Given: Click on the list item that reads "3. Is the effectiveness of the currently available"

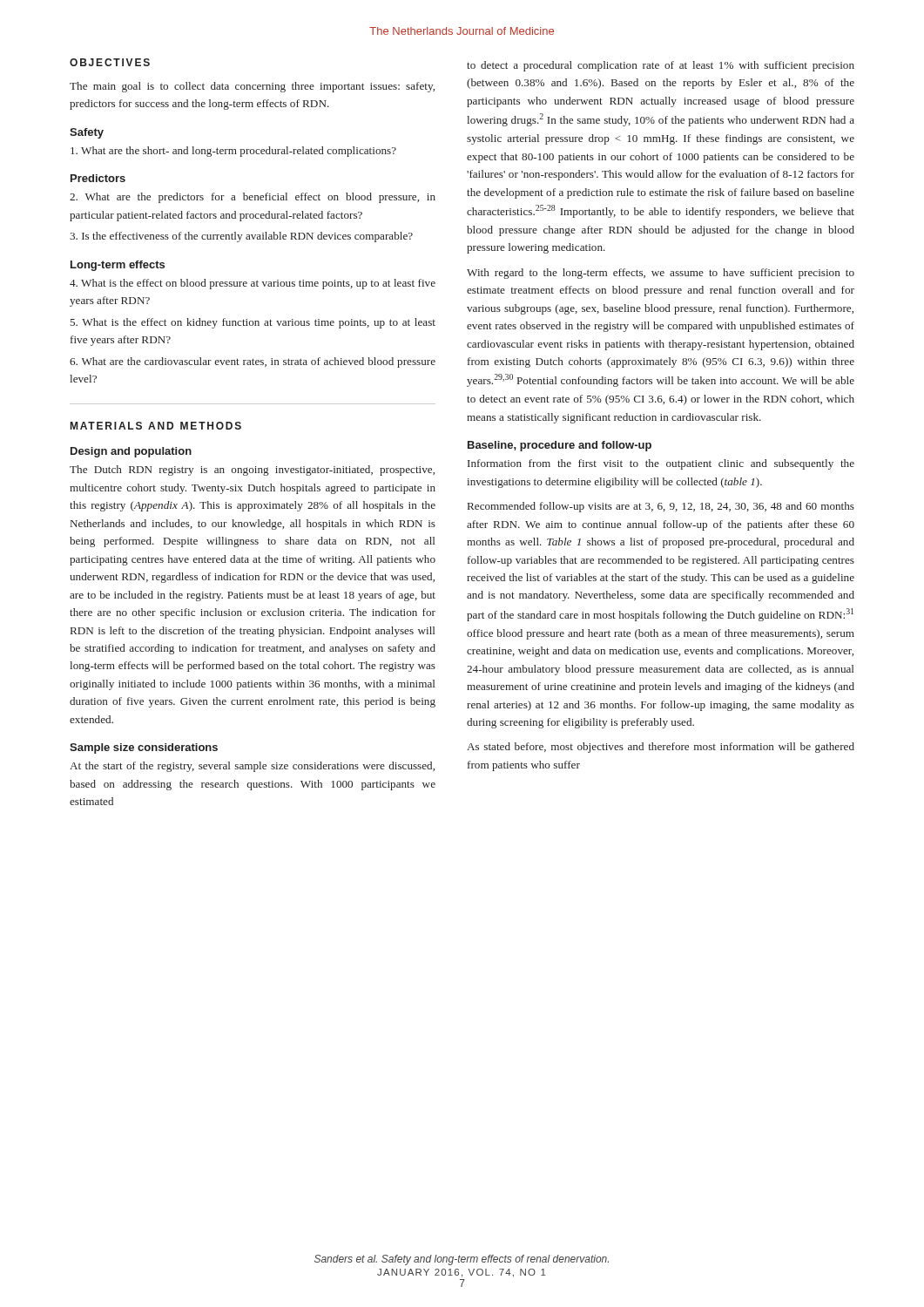Looking at the screenshot, I should (241, 236).
